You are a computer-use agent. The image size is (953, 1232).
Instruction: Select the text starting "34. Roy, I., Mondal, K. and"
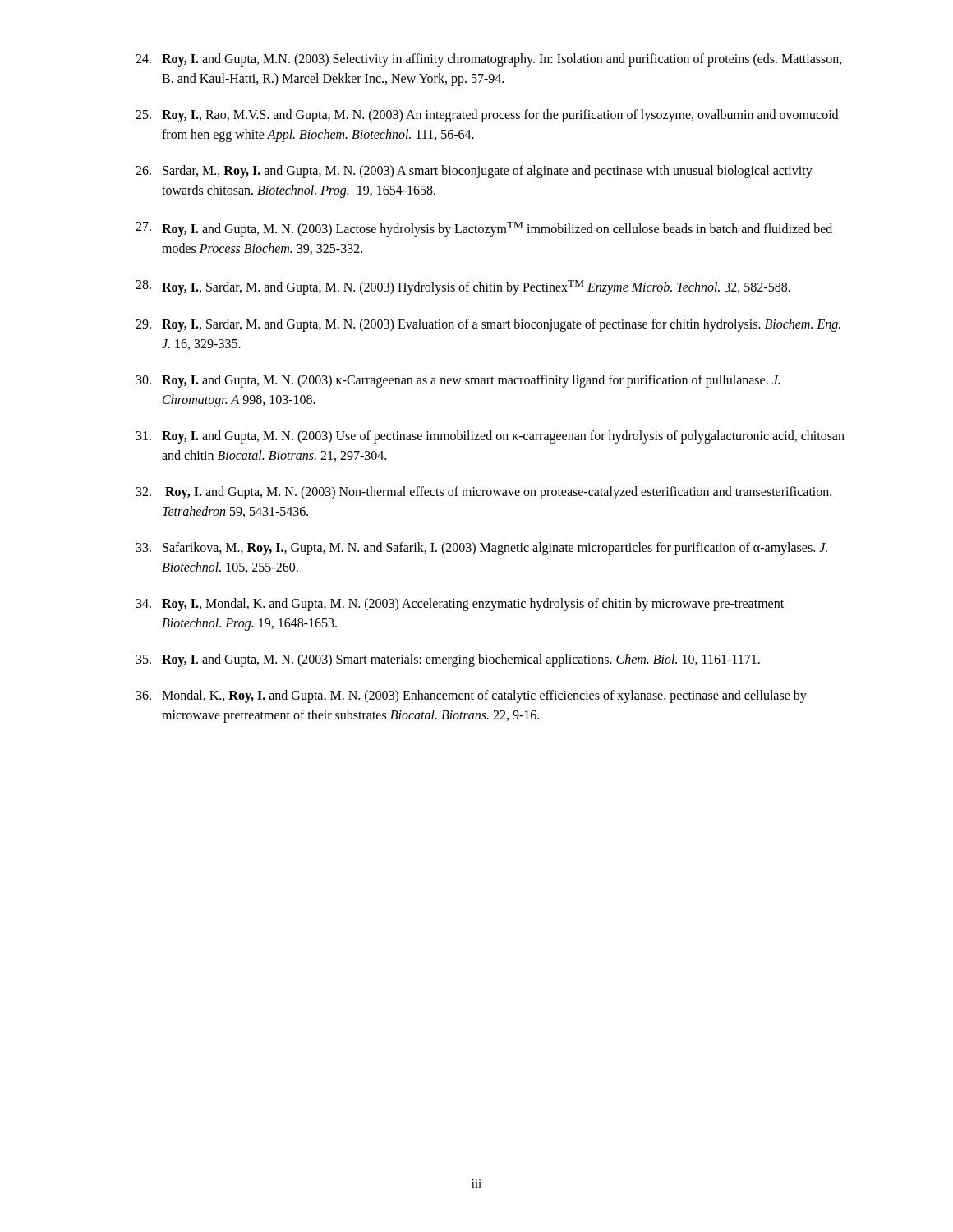[476, 613]
